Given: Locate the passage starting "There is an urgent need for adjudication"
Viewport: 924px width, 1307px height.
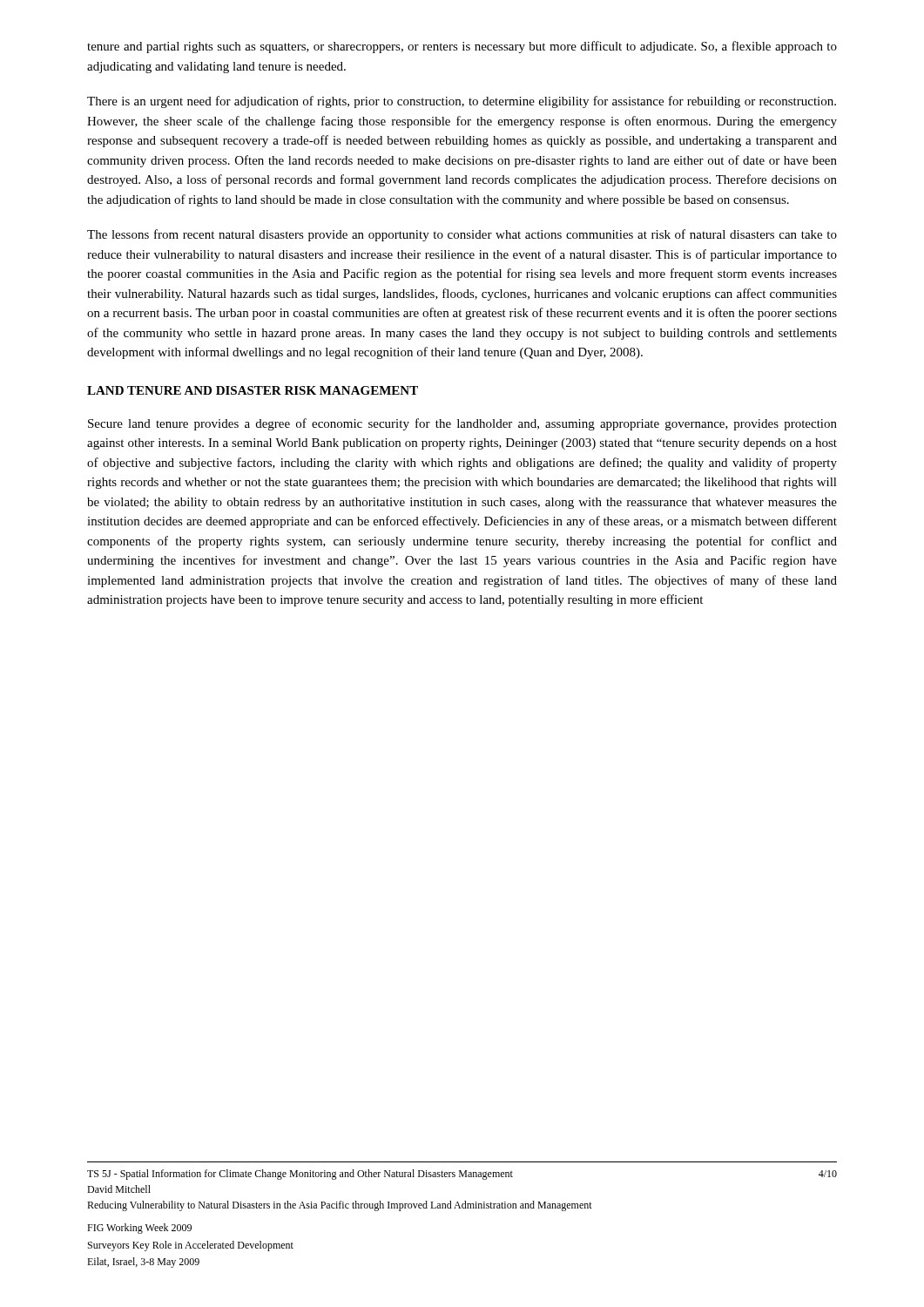Looking at the screenshot, I should 462,150.
